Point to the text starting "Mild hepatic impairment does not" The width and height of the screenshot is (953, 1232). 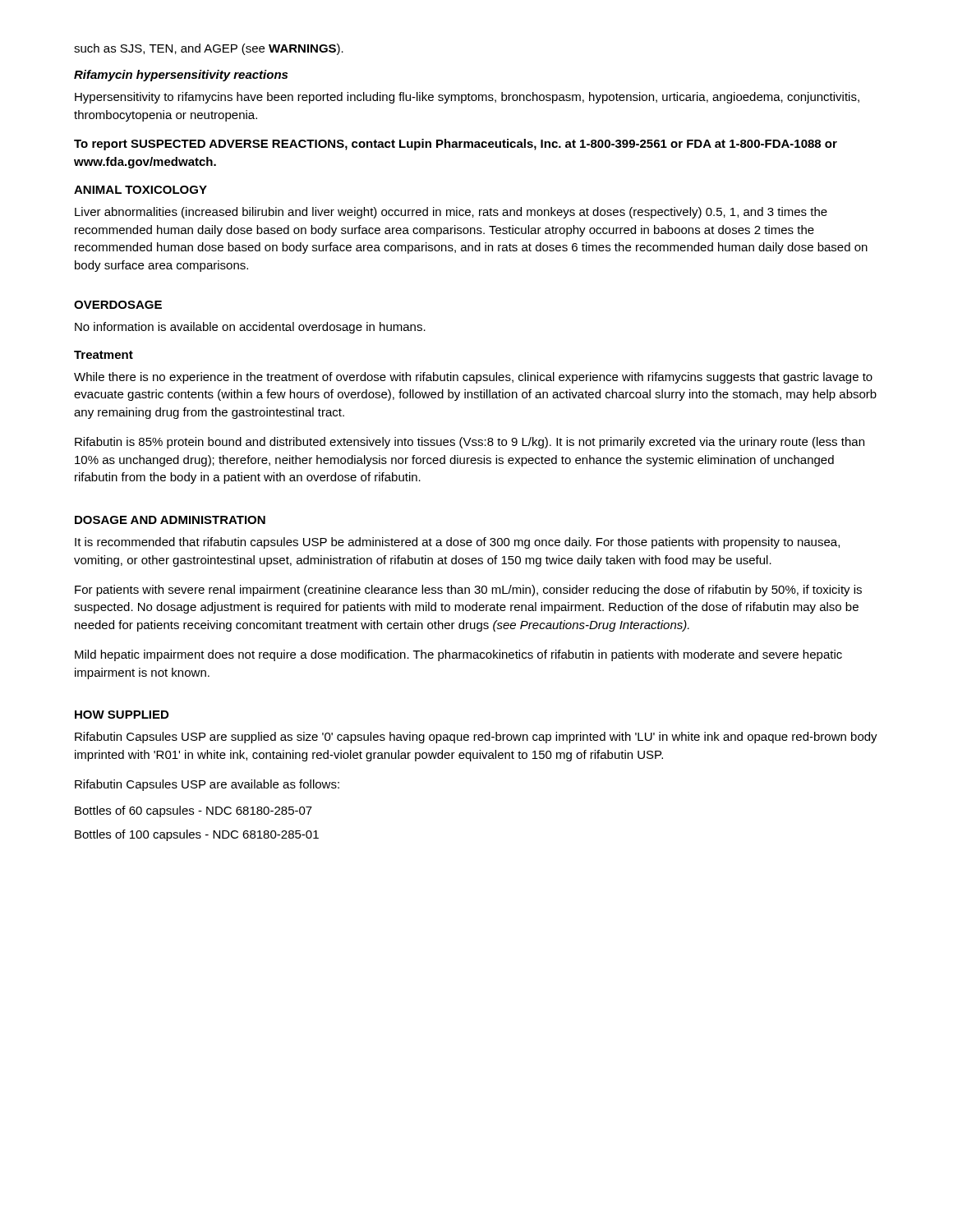[458, 663]
